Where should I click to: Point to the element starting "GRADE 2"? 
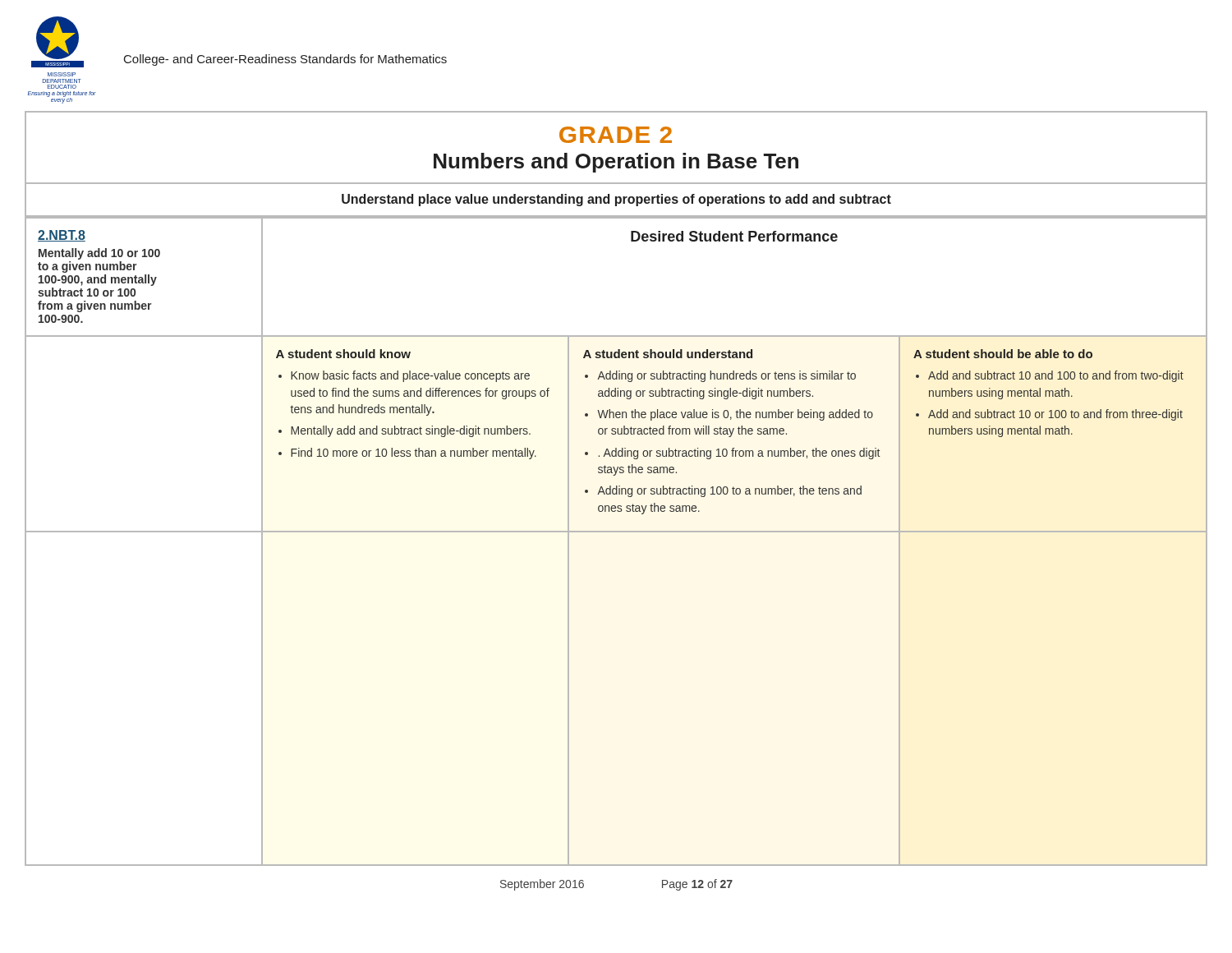[616, 135]
